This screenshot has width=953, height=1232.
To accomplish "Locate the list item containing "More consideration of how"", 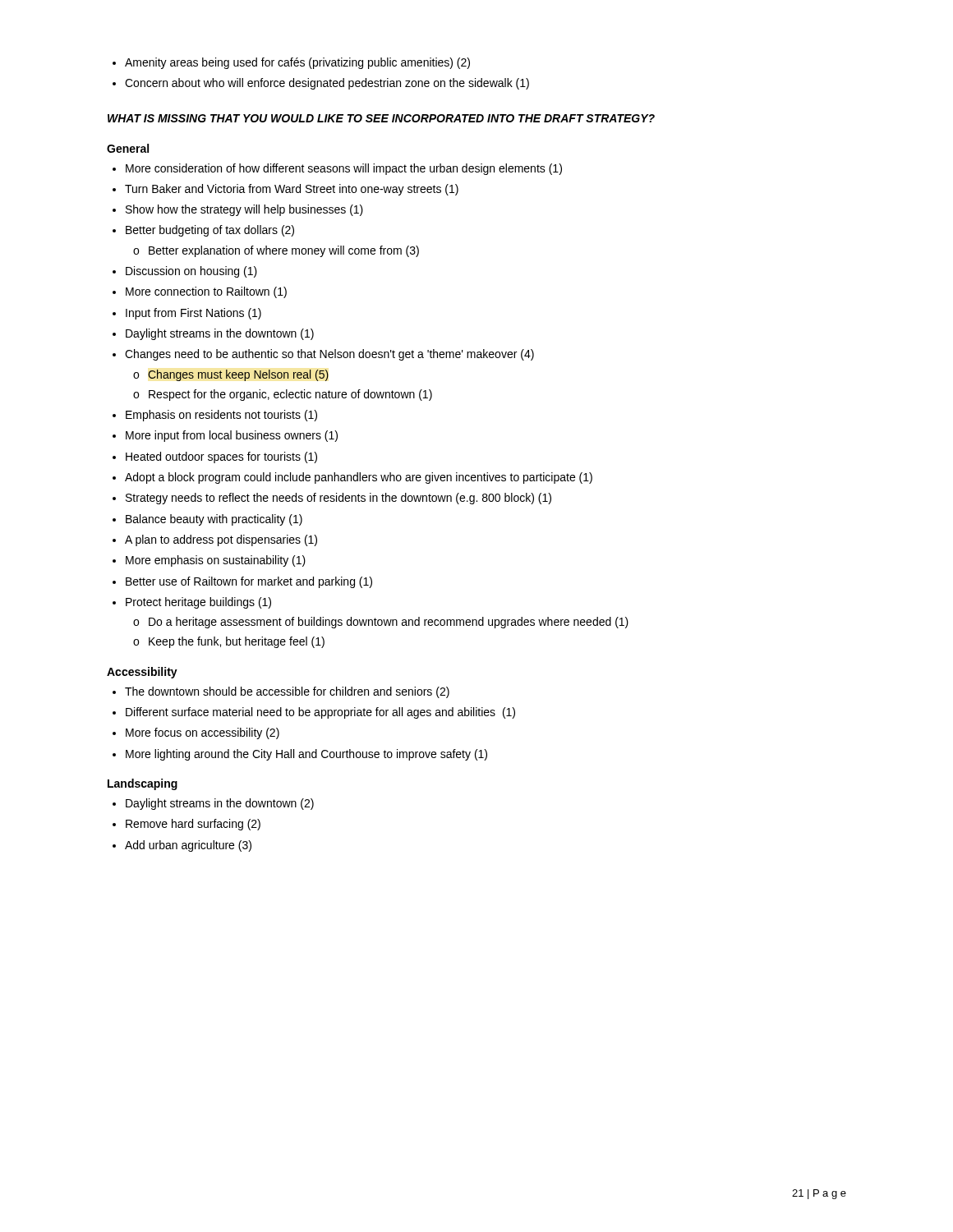I will coord(337,169).
